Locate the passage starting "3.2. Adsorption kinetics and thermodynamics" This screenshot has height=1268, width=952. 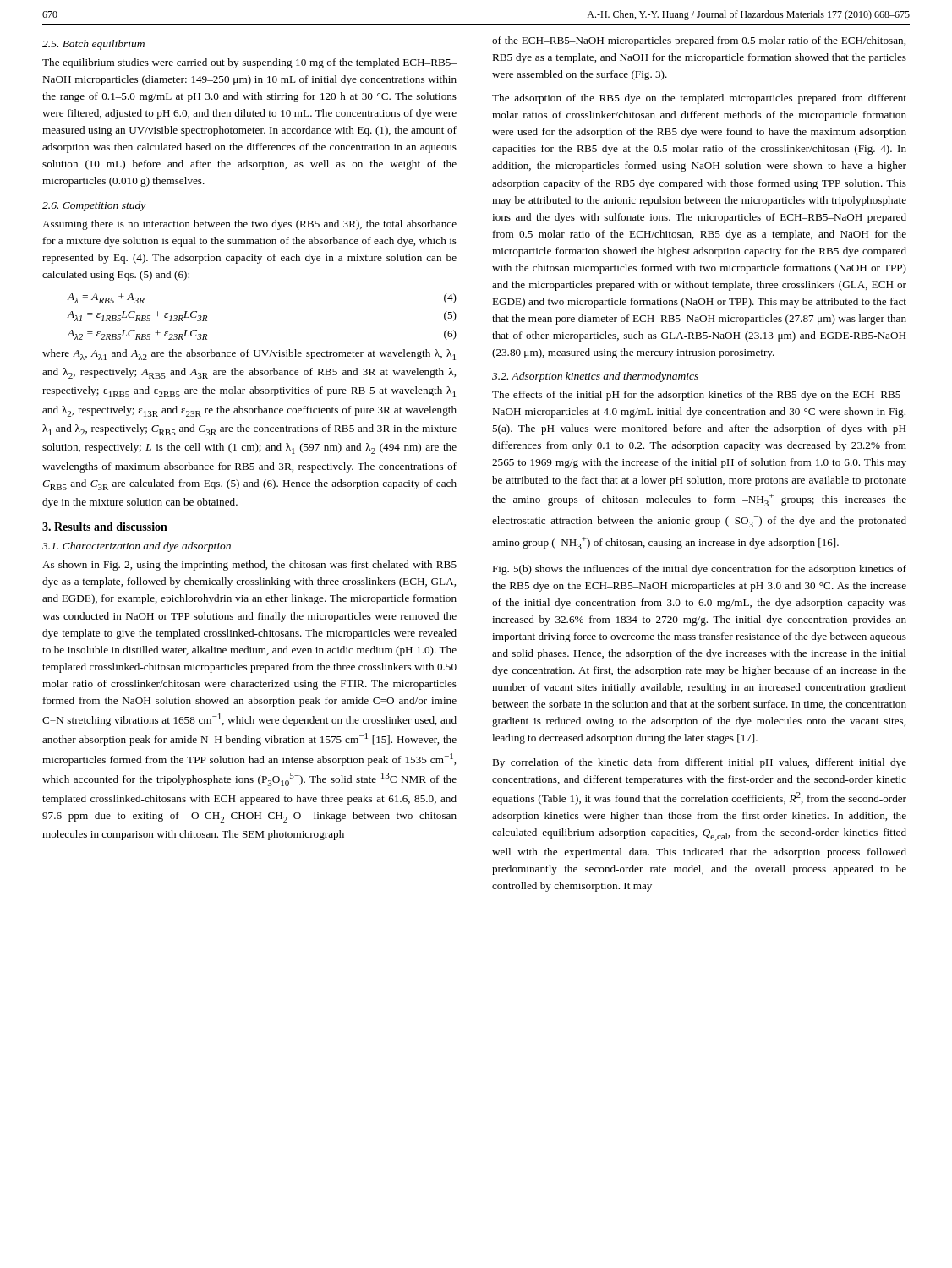pos(595,376)
